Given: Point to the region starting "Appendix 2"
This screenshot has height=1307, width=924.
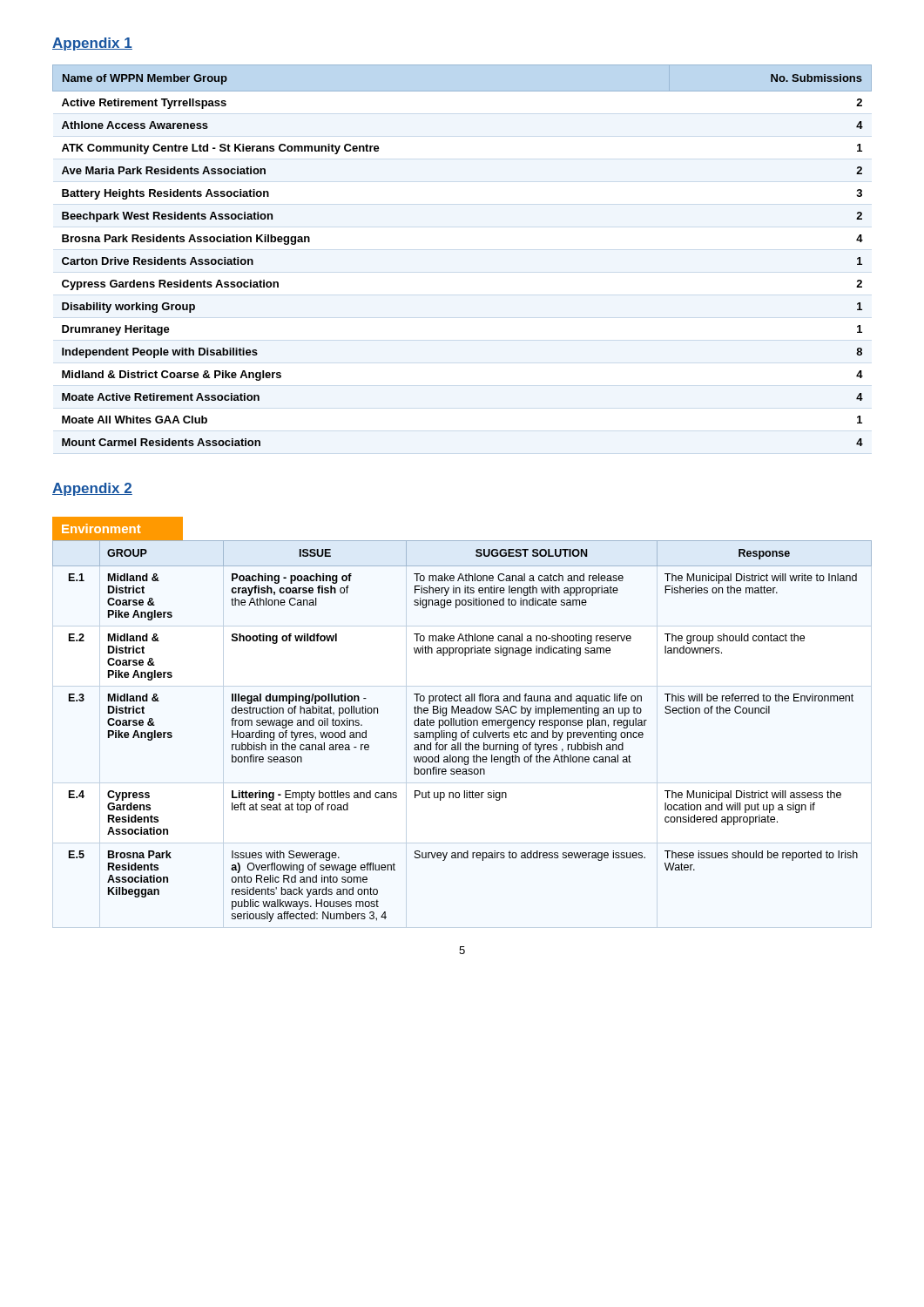Looking at the screenshot, I should pos(92,489).
